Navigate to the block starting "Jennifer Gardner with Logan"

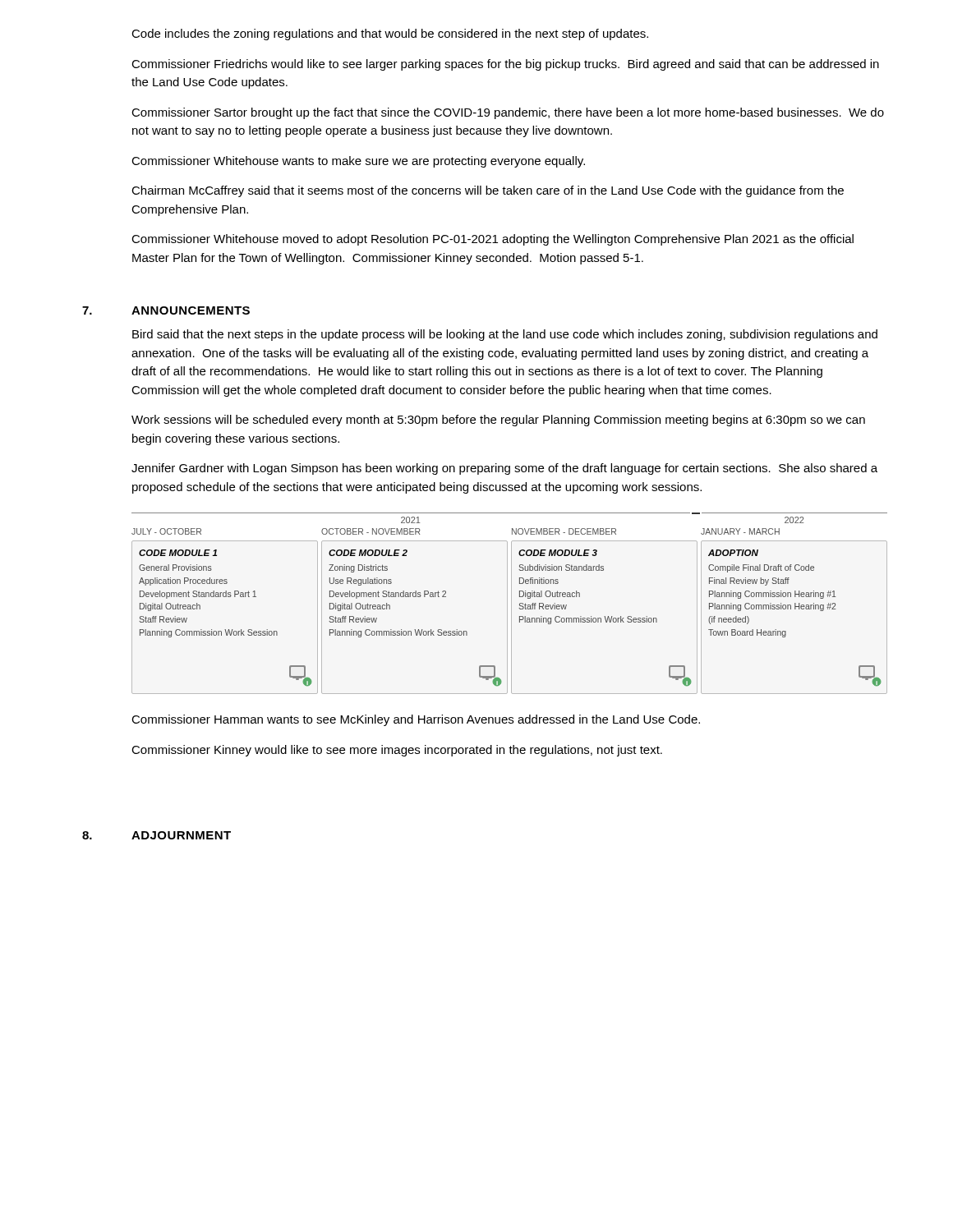tap(504, 477)
